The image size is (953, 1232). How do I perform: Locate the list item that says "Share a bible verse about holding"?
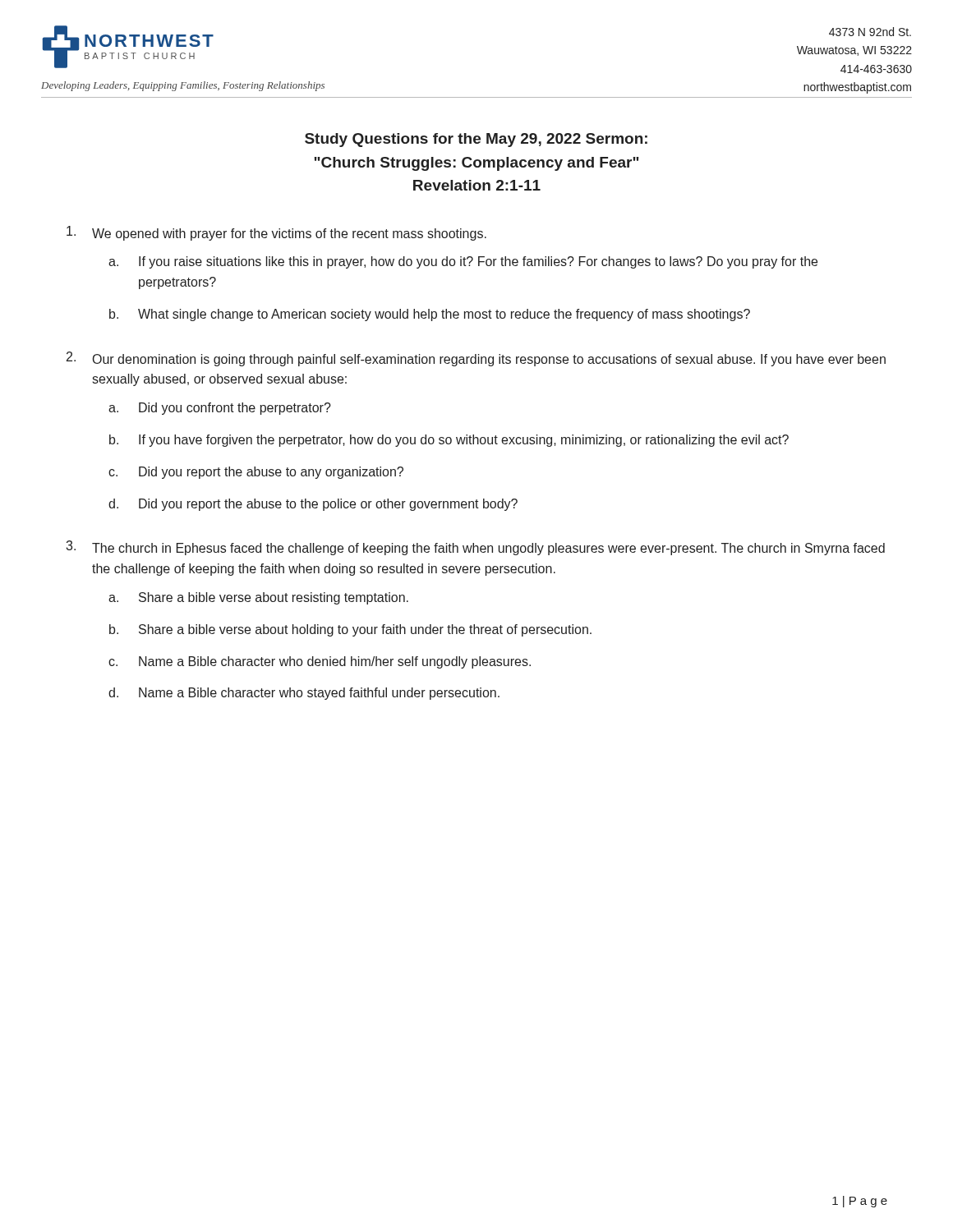click(x=513, y=630)
